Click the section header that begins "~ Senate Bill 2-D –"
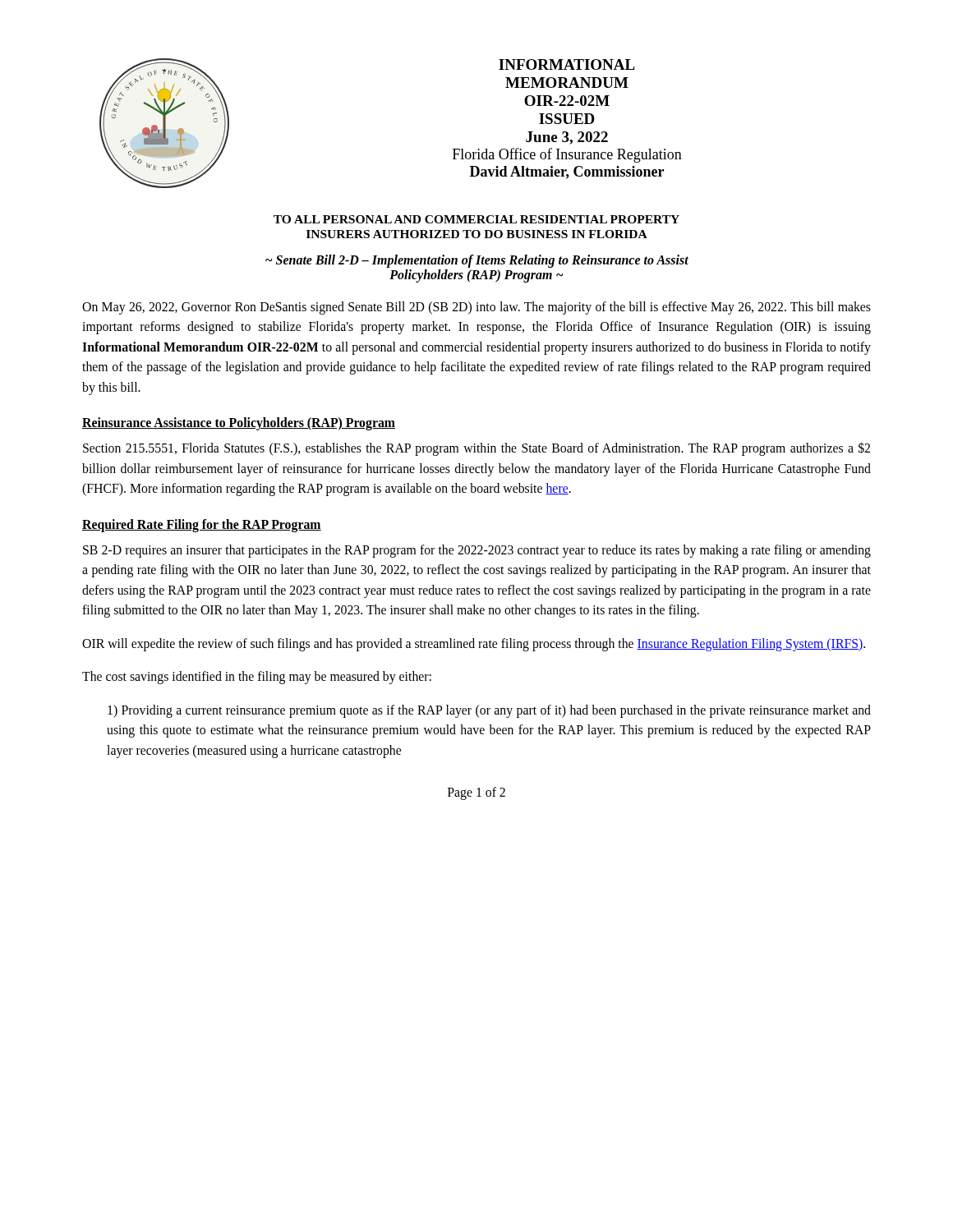This screenshot has width=953, height=1232. 476,267
